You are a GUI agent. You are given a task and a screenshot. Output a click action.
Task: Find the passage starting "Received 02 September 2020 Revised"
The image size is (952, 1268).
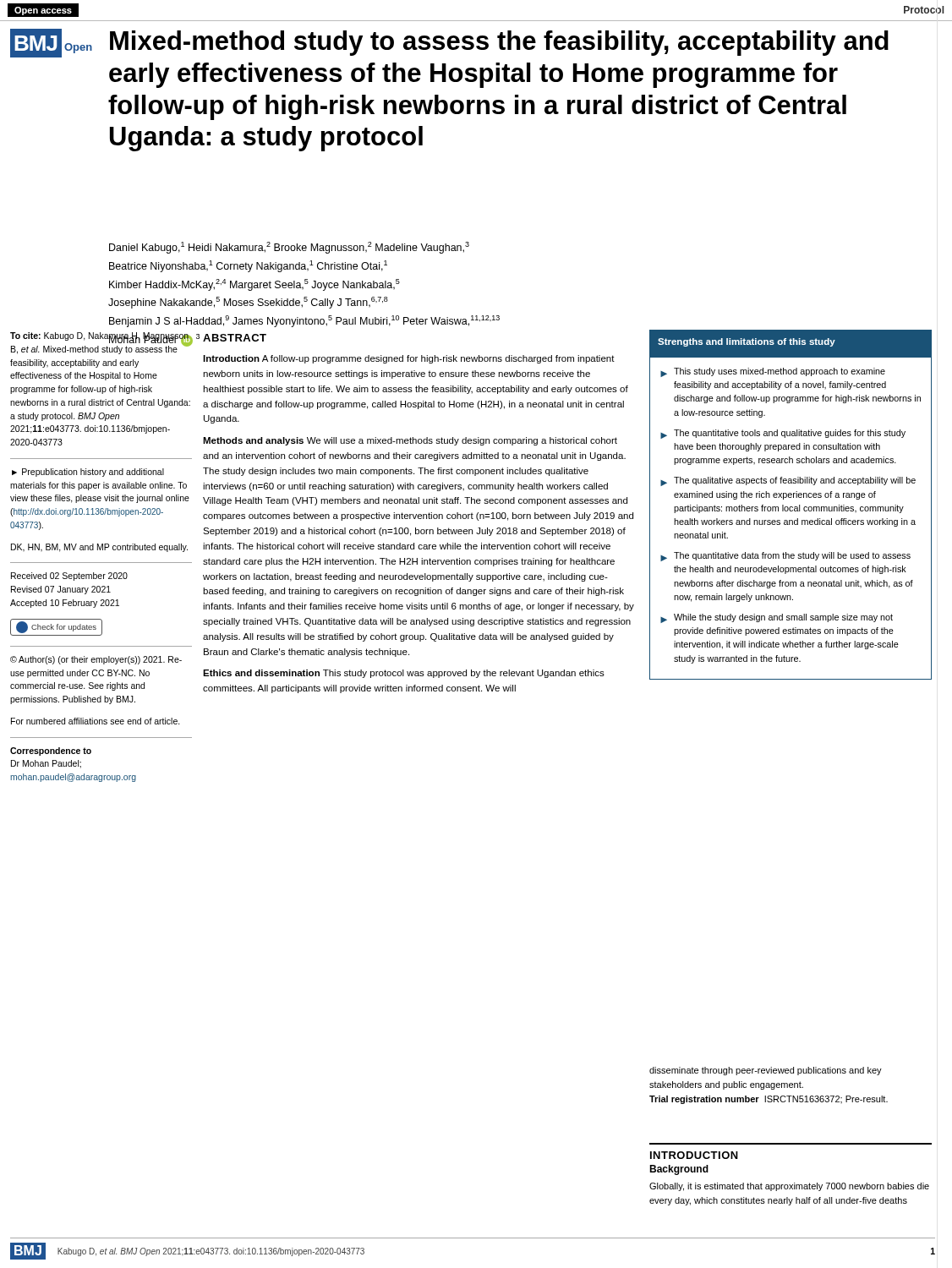click(69, 589)
